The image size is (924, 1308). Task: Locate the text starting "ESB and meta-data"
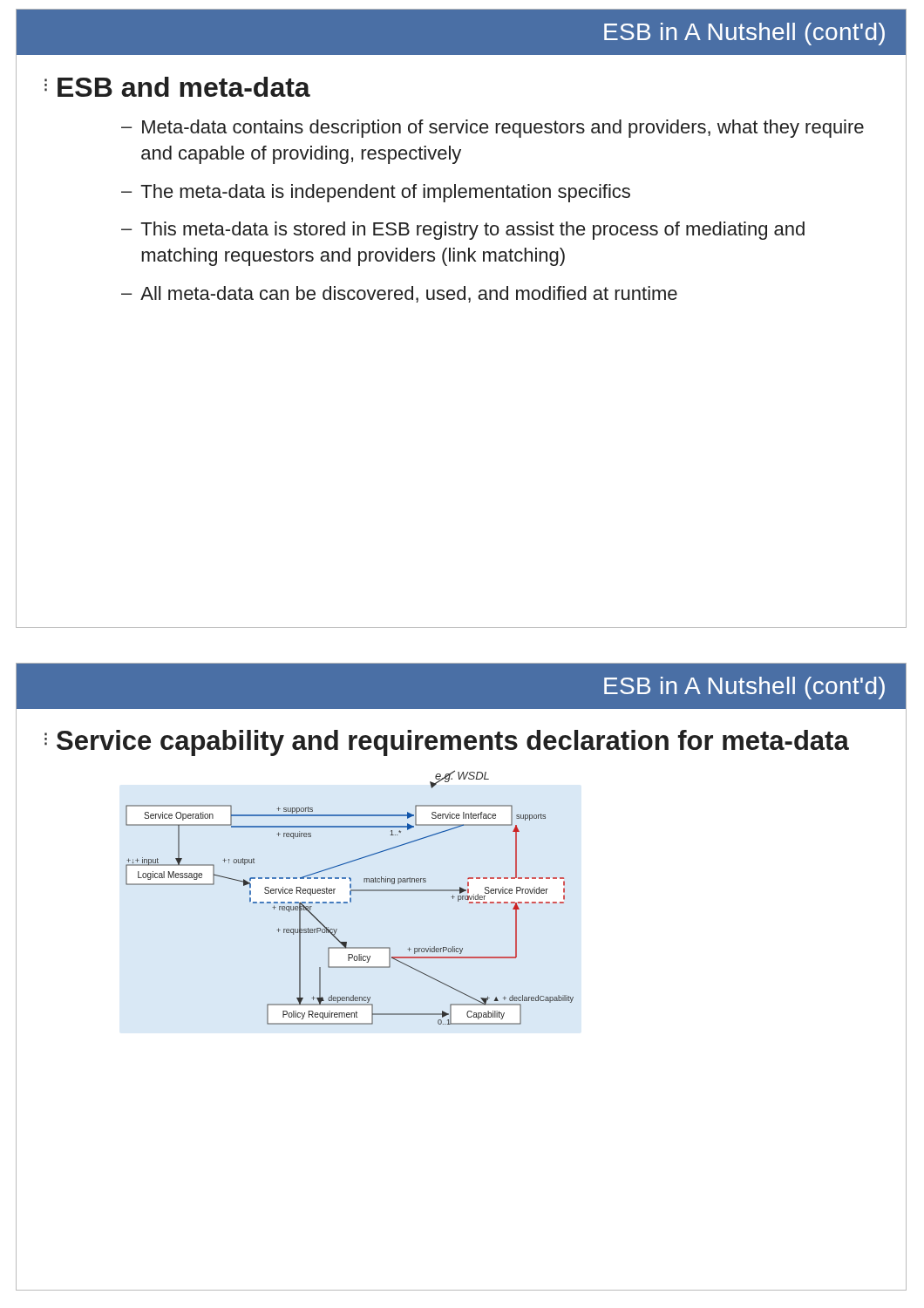pyautogui.click(x=183, y=87)
